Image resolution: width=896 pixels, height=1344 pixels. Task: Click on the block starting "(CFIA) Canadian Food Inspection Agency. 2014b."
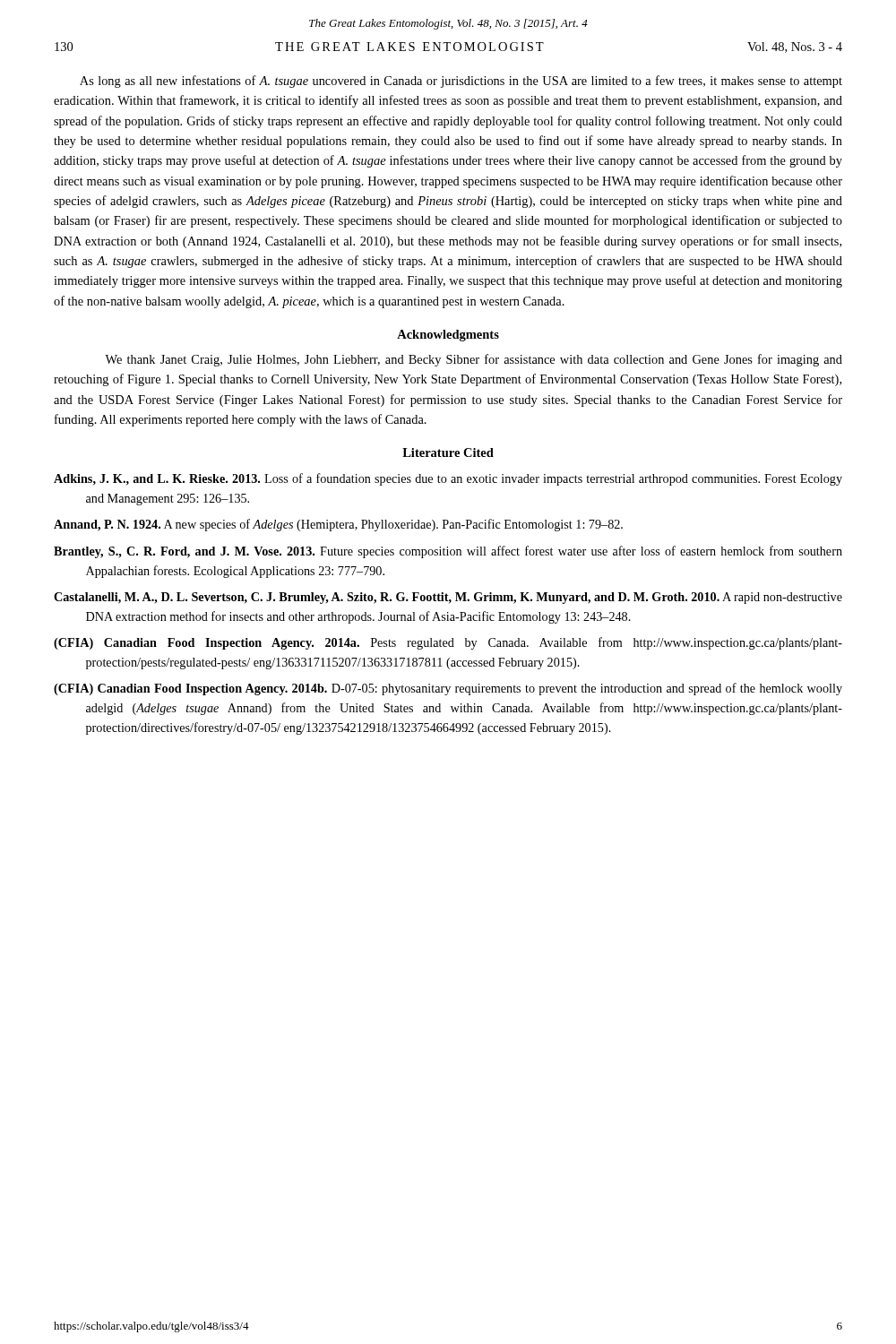pyautogui.click(x=448, y=708)
